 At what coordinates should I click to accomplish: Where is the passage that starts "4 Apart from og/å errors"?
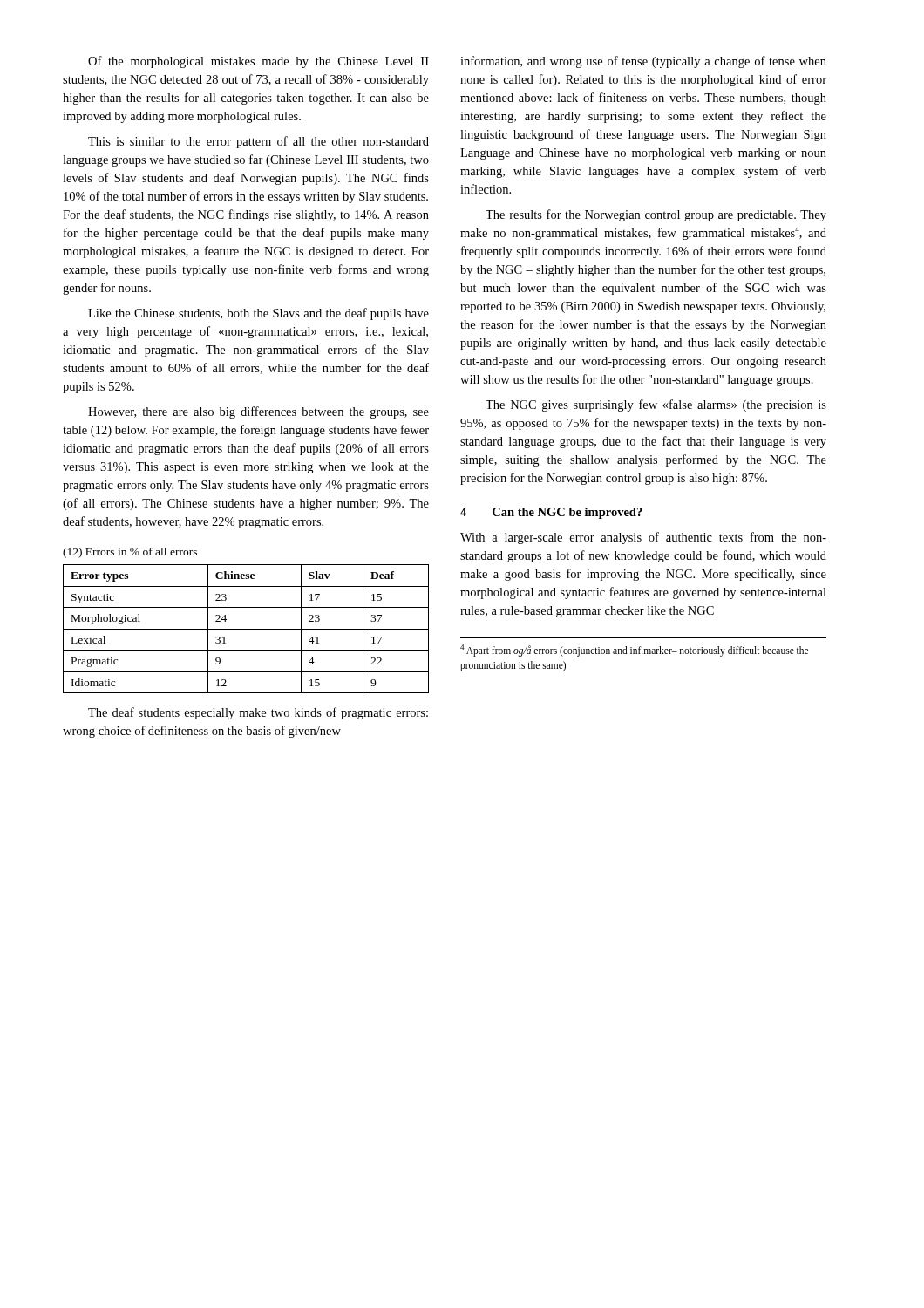coord(634,657)
